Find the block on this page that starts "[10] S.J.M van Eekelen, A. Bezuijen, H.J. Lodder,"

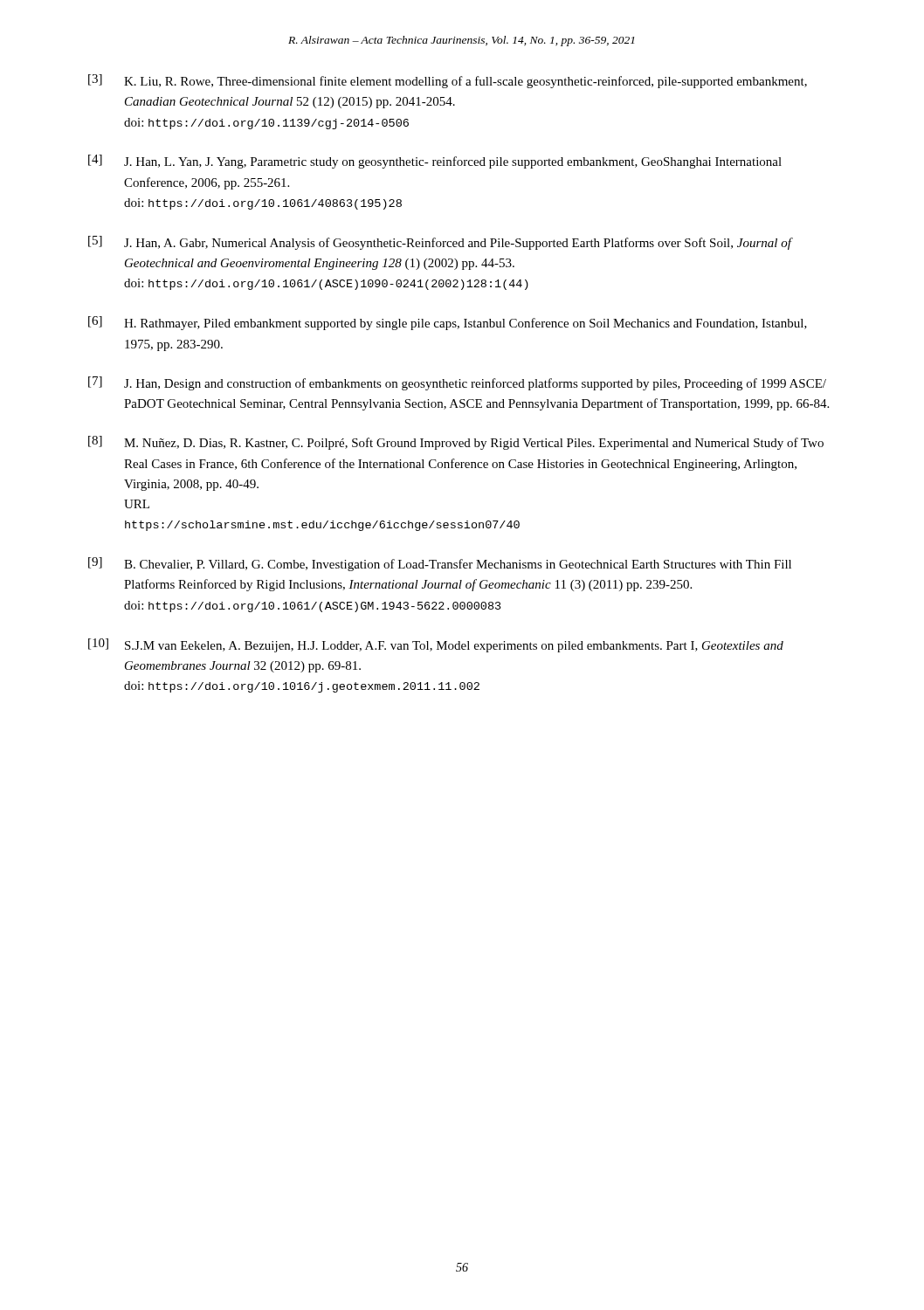coord(436,645)
